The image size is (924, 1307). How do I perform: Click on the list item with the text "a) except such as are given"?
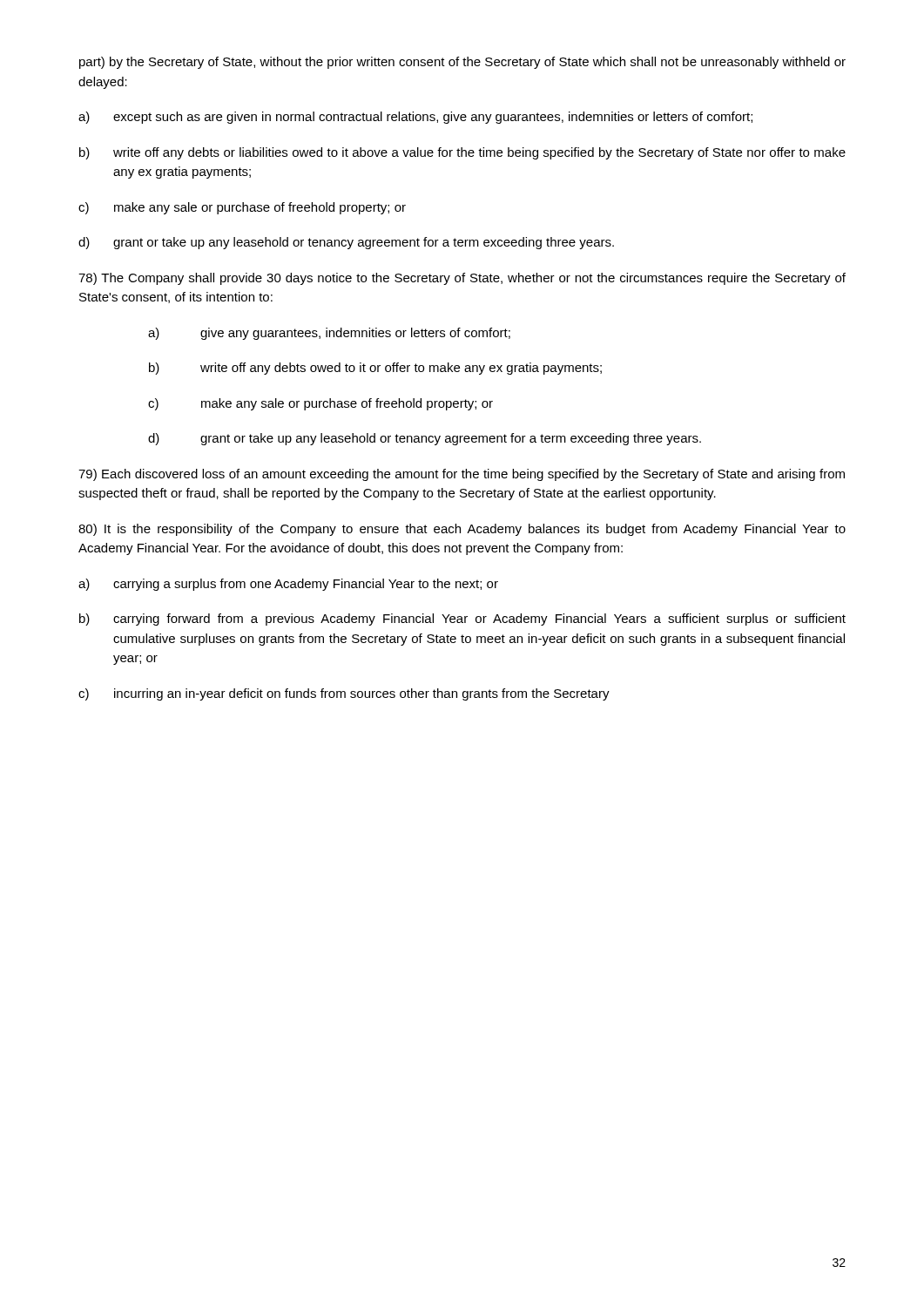[x=416, y=117]
